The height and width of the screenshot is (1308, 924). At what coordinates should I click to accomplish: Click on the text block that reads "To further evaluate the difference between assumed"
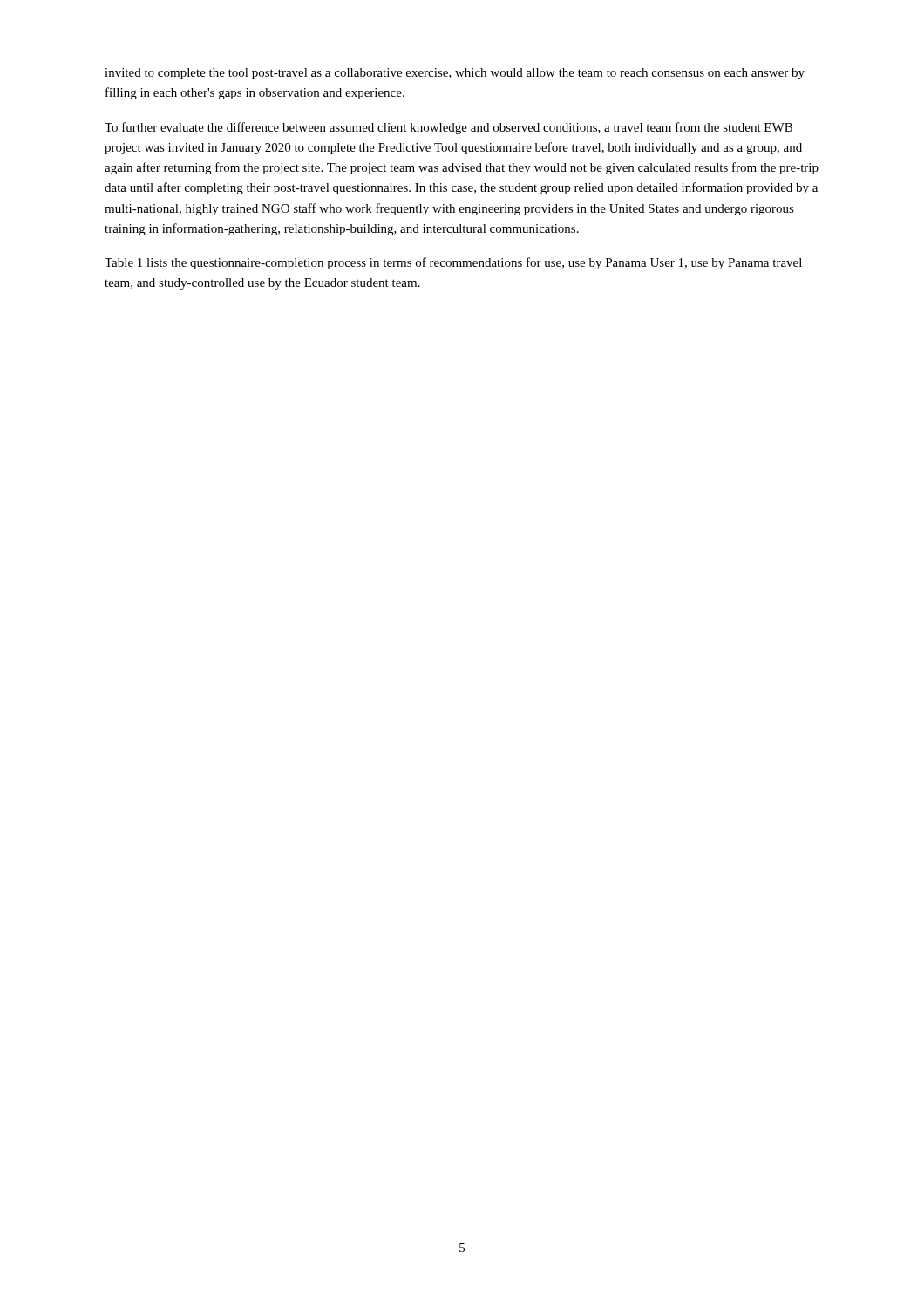click(462, 178)
